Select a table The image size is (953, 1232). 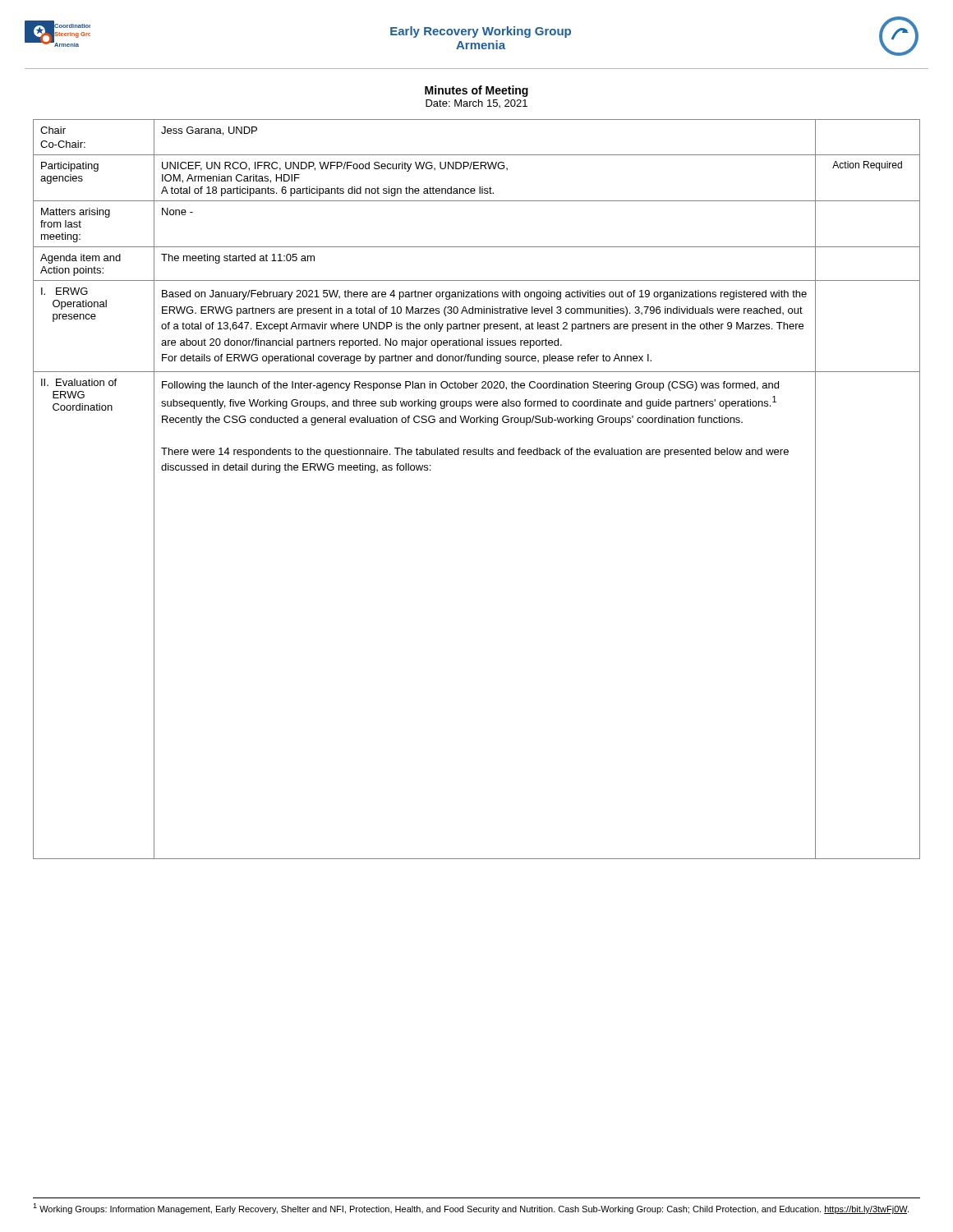[476, 489]
